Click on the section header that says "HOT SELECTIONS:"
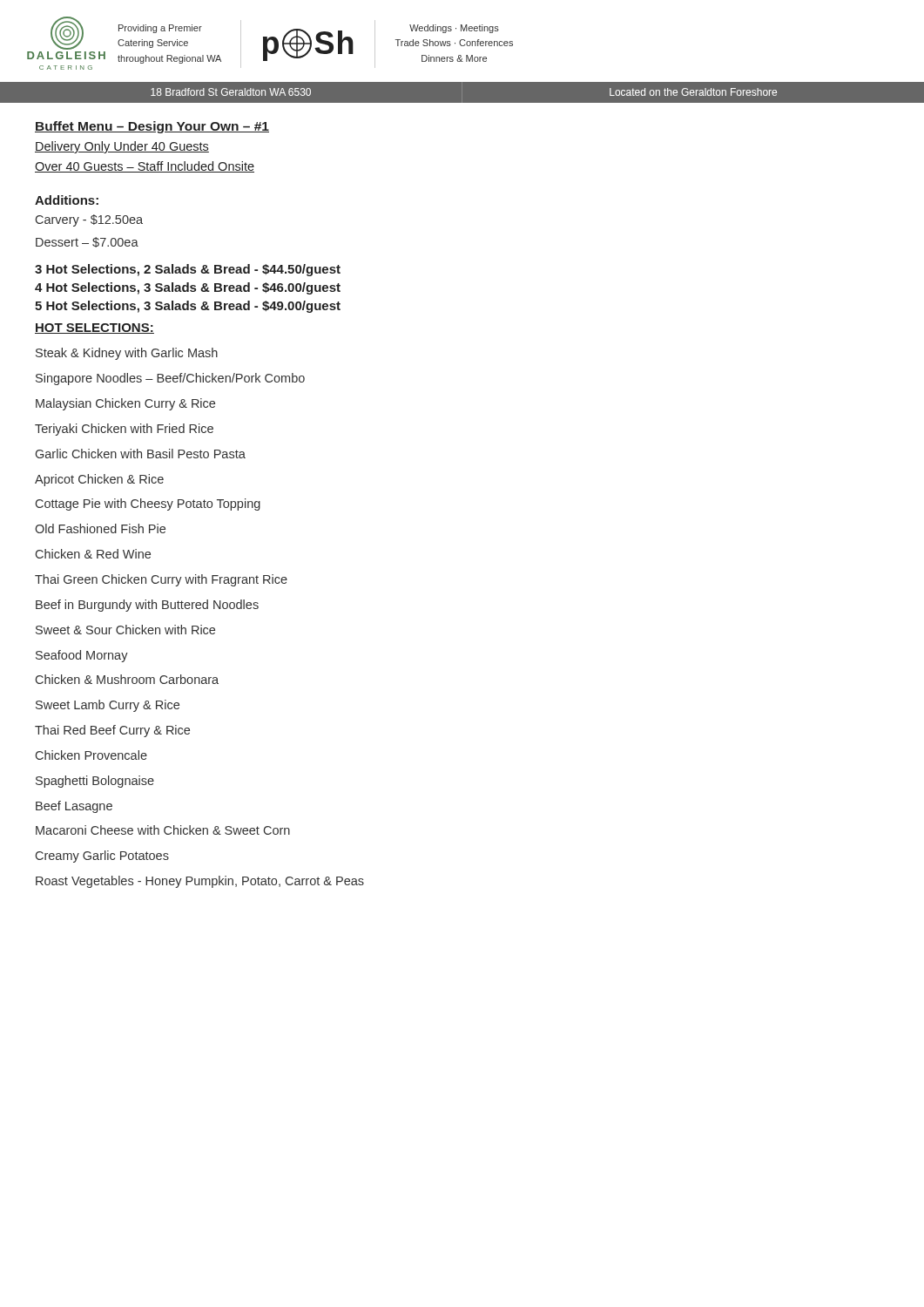Screen dimensions: 1307x924 tap(94, 327)
